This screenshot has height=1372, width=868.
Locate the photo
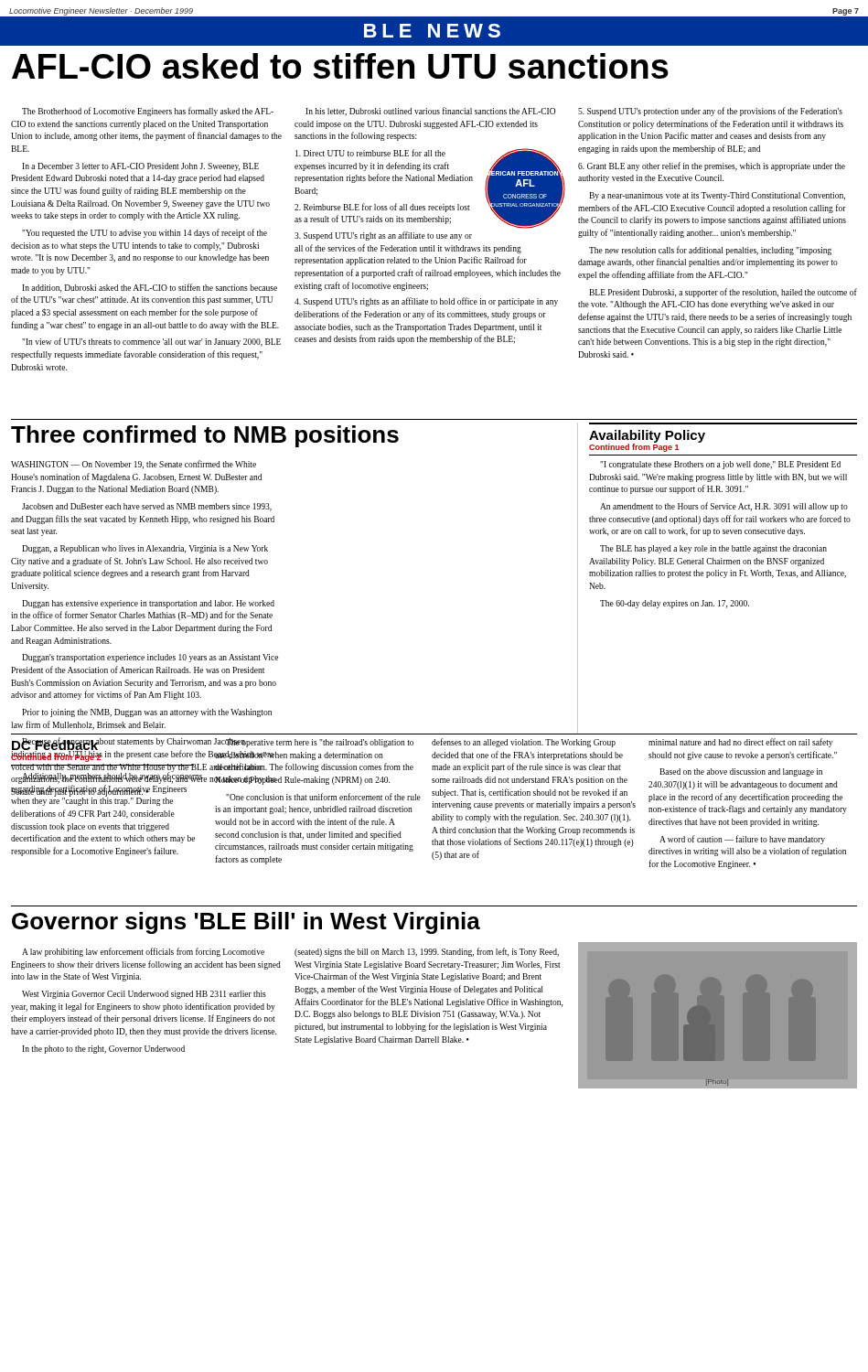718,1015
